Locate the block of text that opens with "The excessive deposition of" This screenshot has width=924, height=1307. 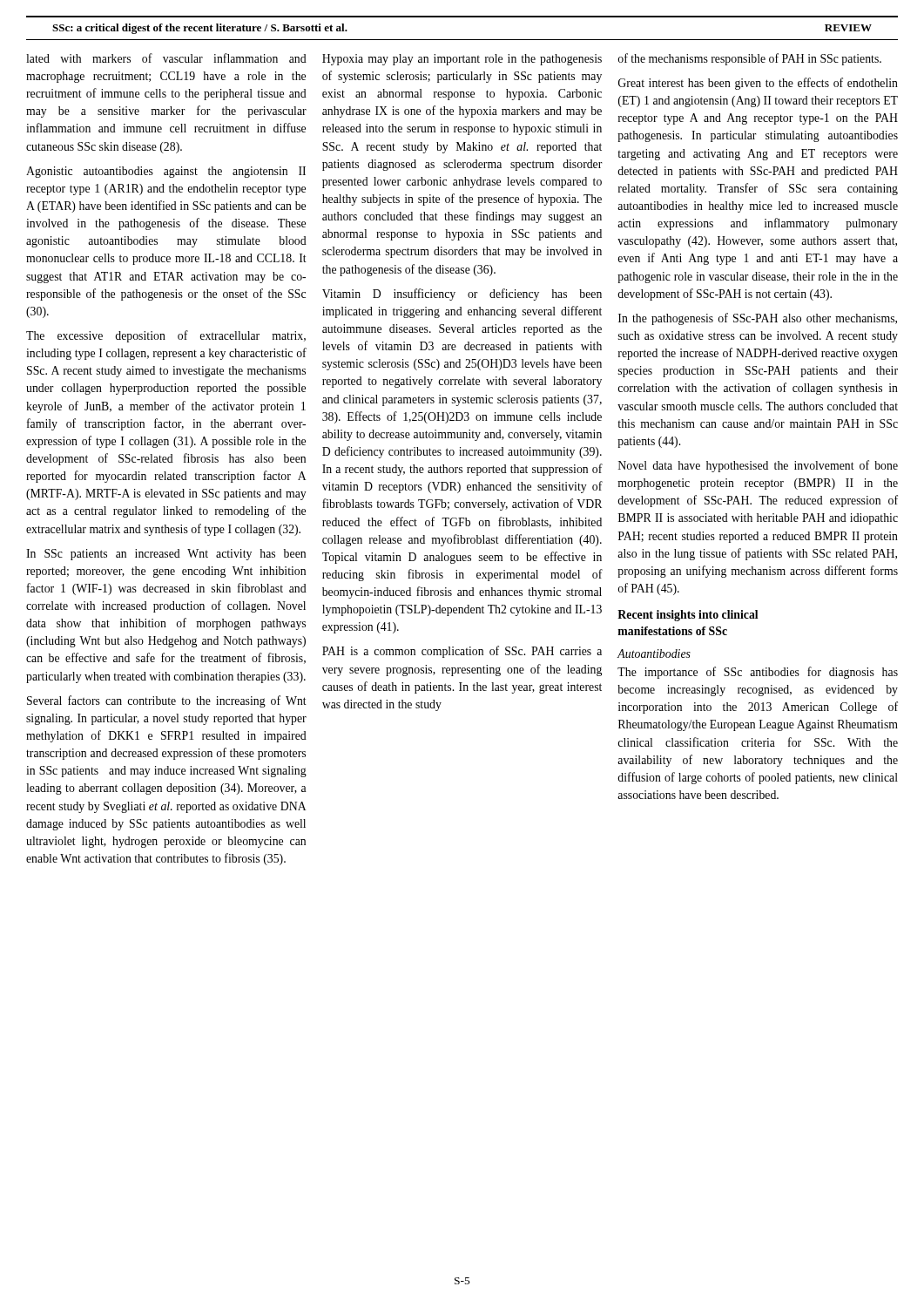166,433
